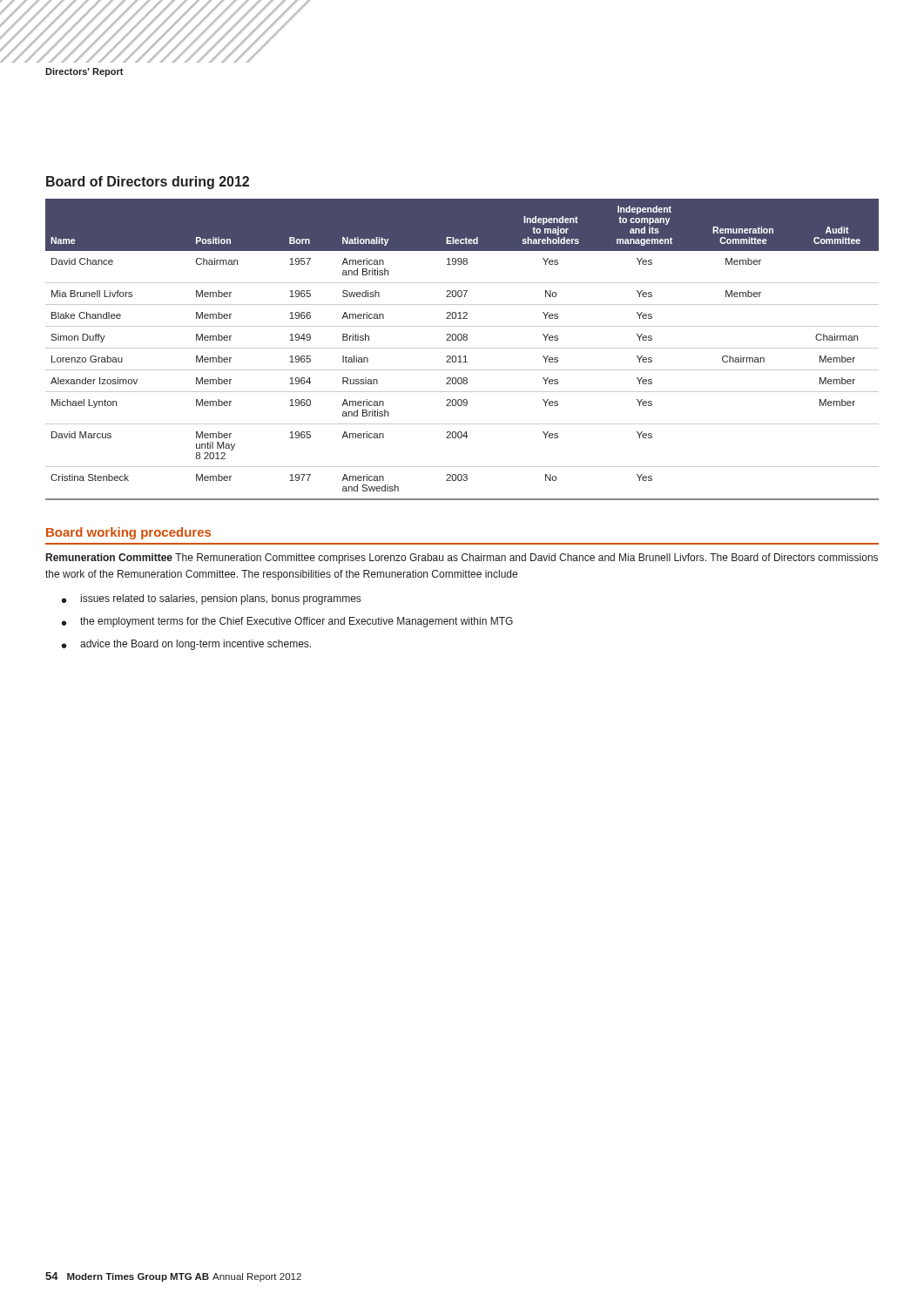
Task: Point to the block beginning "Remuneration Committee The"
Action: click(x=462, y=566)
